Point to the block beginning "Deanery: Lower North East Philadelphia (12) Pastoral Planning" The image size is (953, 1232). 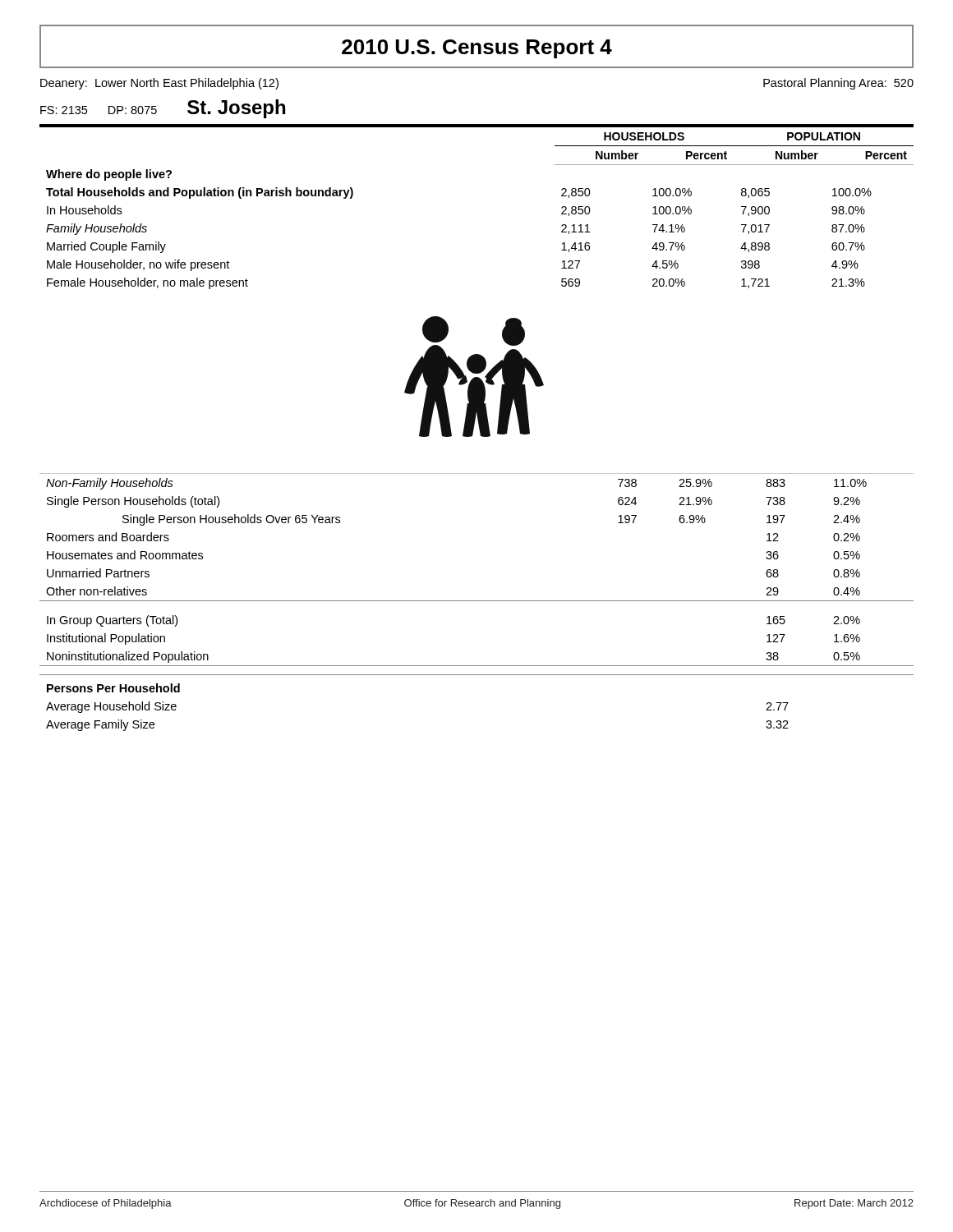point(153,83)
